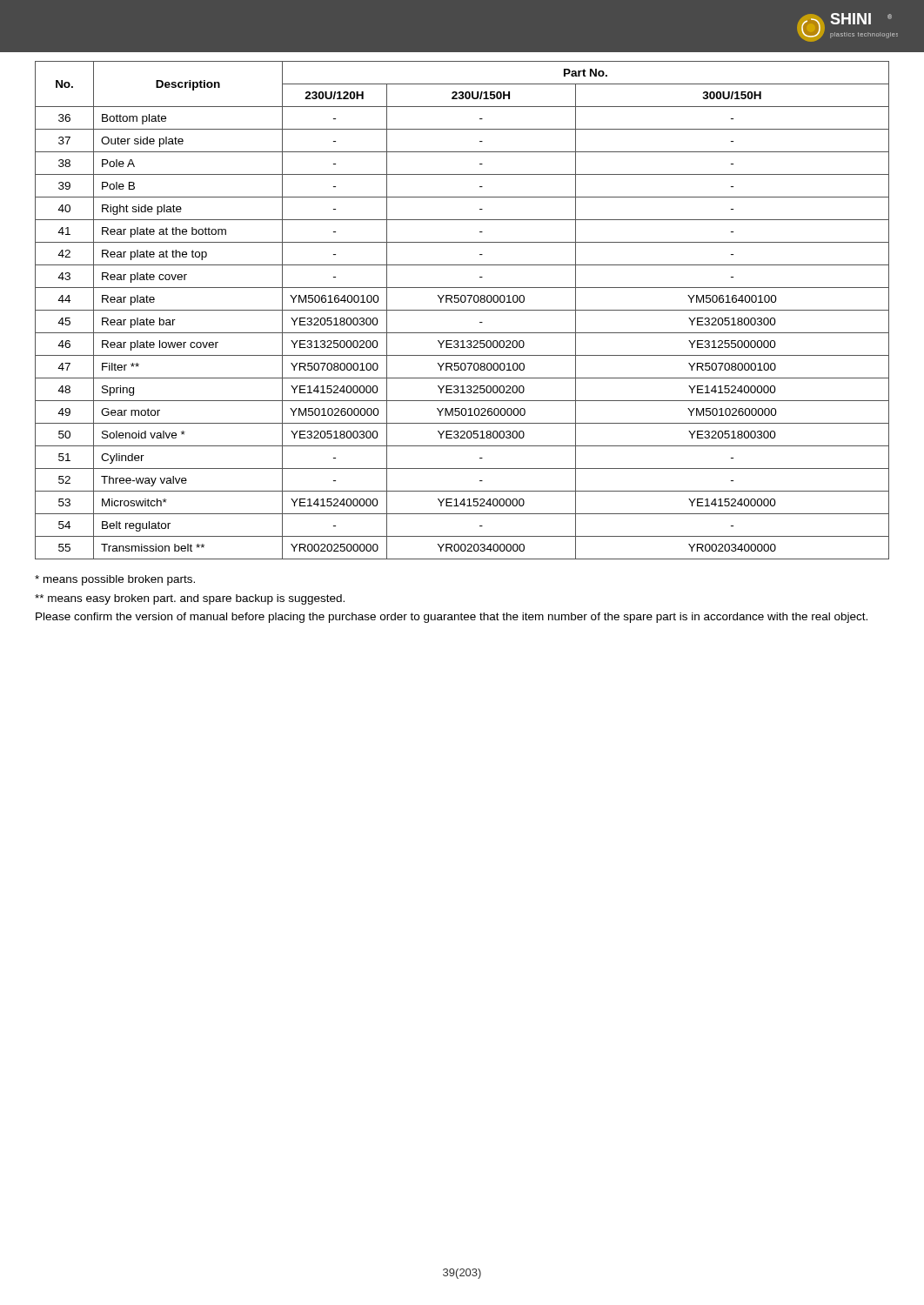The image size is (924, 1305).
Task: Find the footnote containing "means easy broken part. and spare backup is"
Action: pyautogui.click(x=190, y=598)
